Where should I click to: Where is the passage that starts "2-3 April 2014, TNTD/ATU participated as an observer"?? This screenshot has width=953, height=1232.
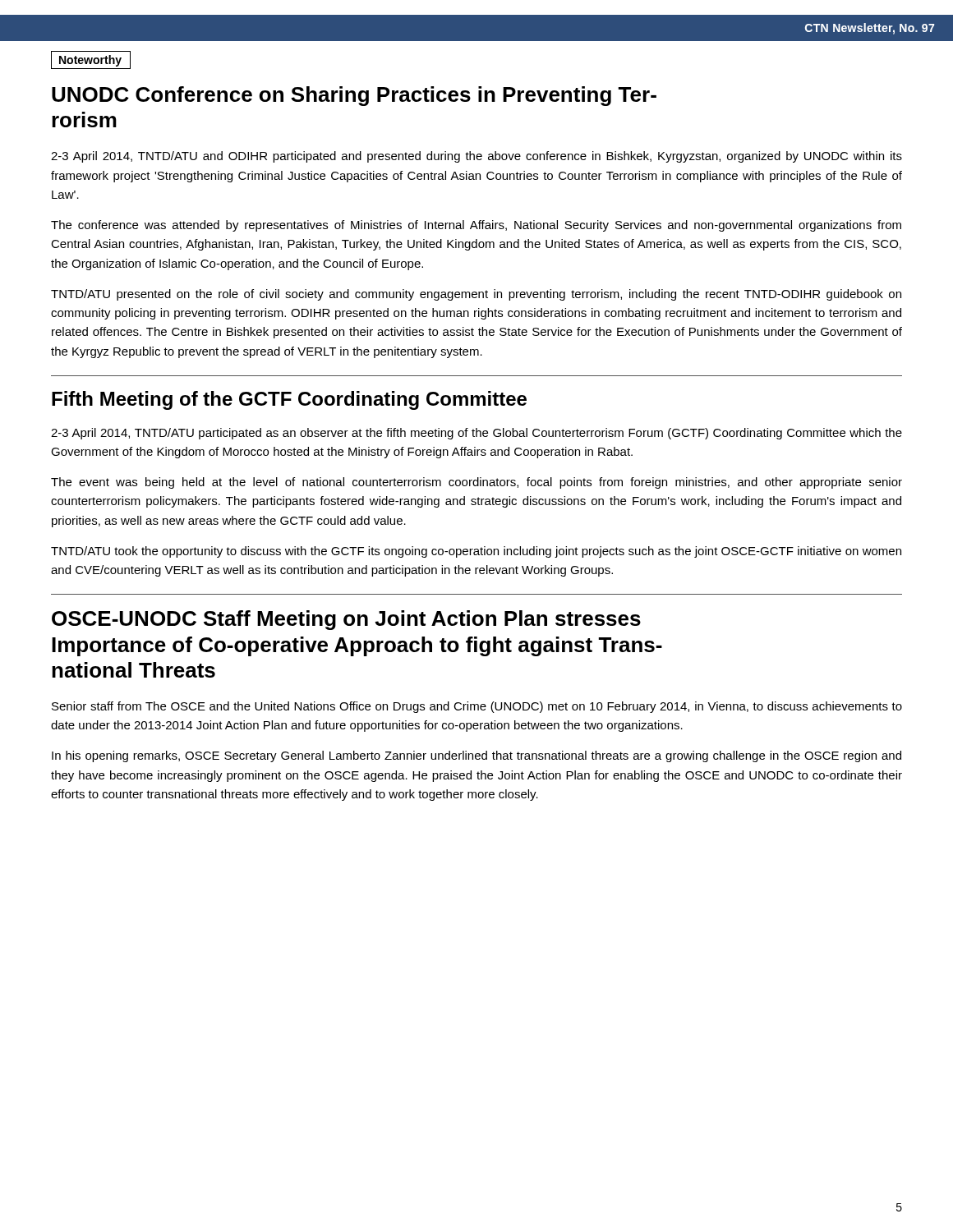tap(476, 442)
